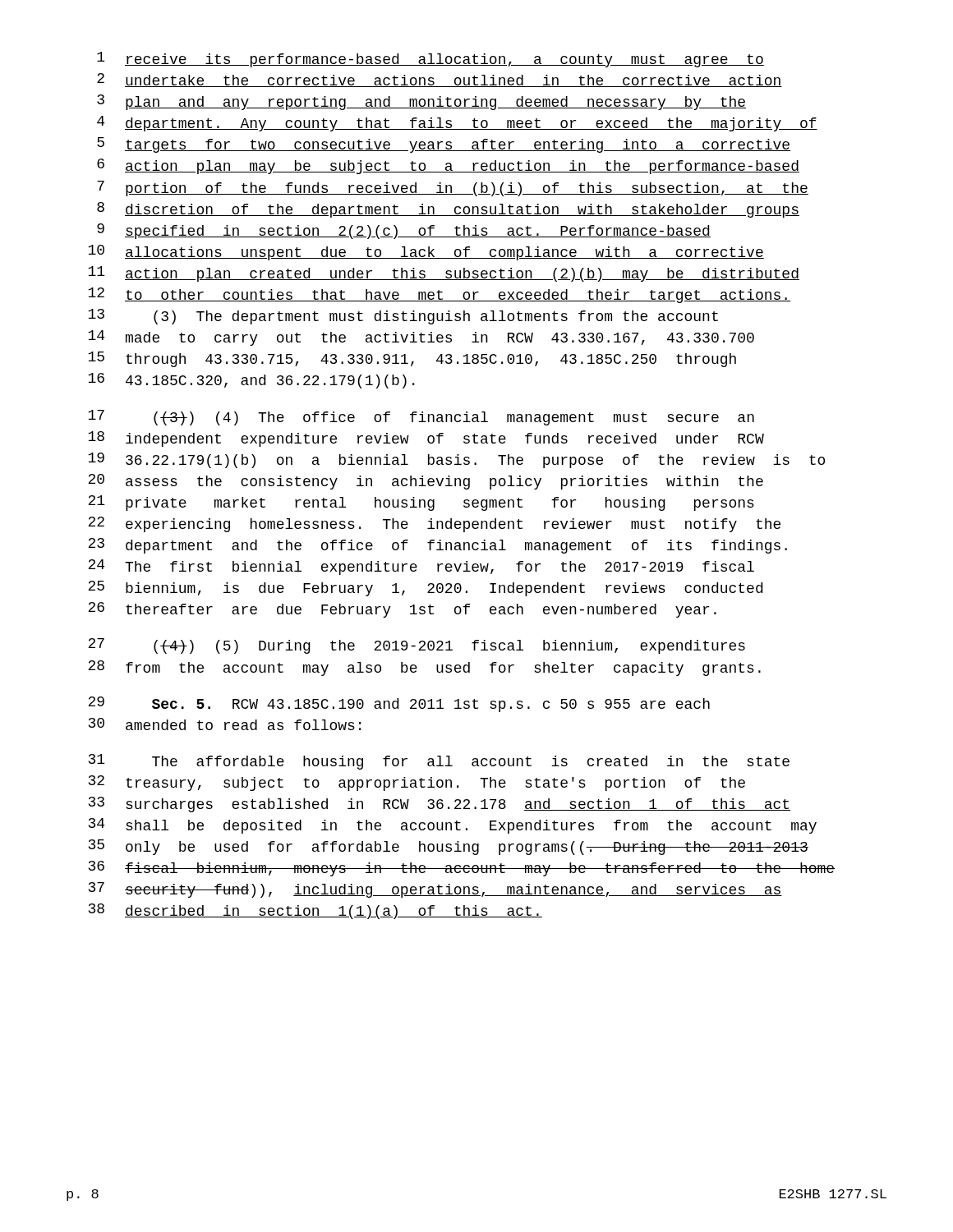
Task: Locate the list item containing "20 assess the consistency in"
Action: click(476, 482)
